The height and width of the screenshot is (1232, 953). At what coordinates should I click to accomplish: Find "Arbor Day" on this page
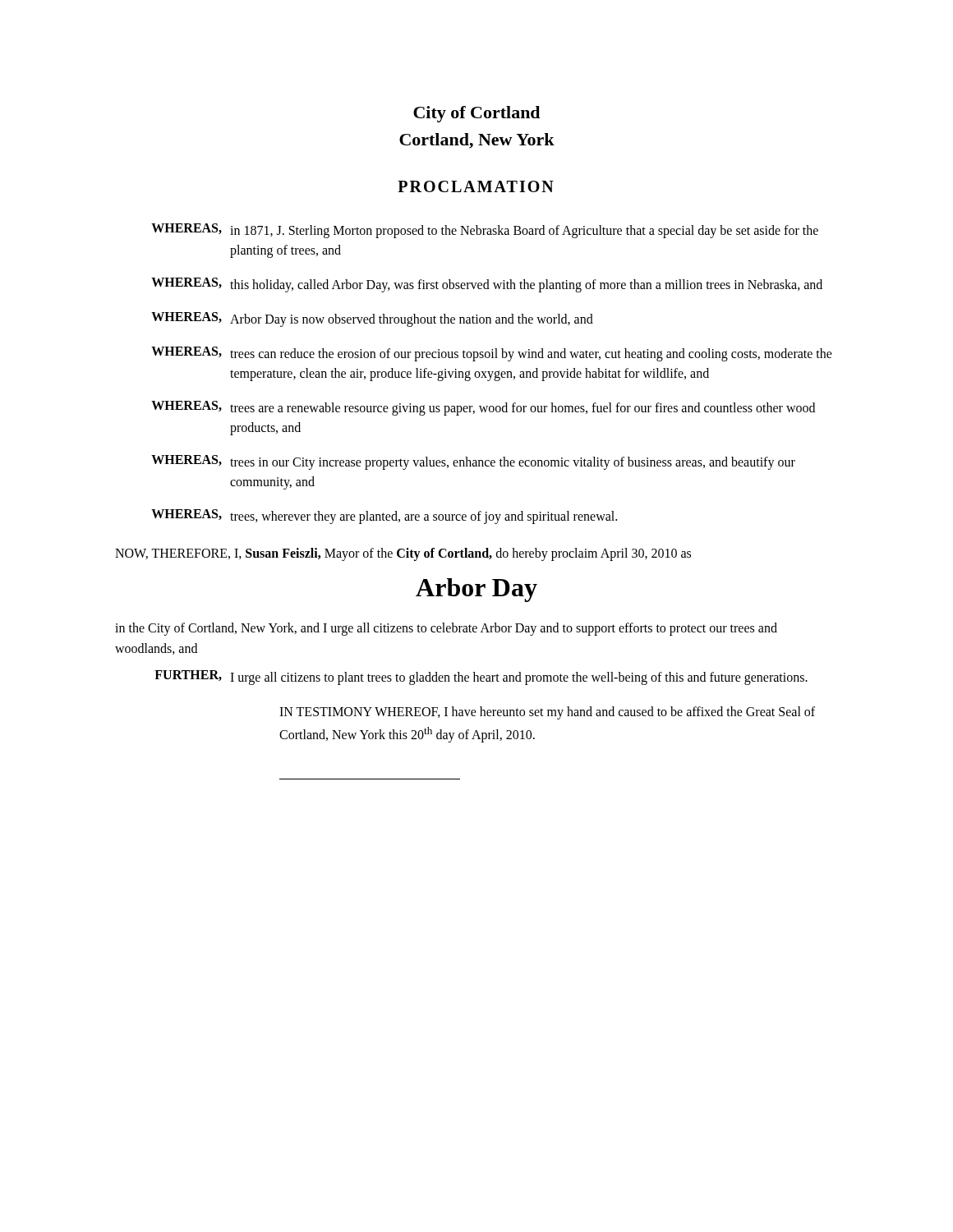pyautogui.click(x=476, y=587)
